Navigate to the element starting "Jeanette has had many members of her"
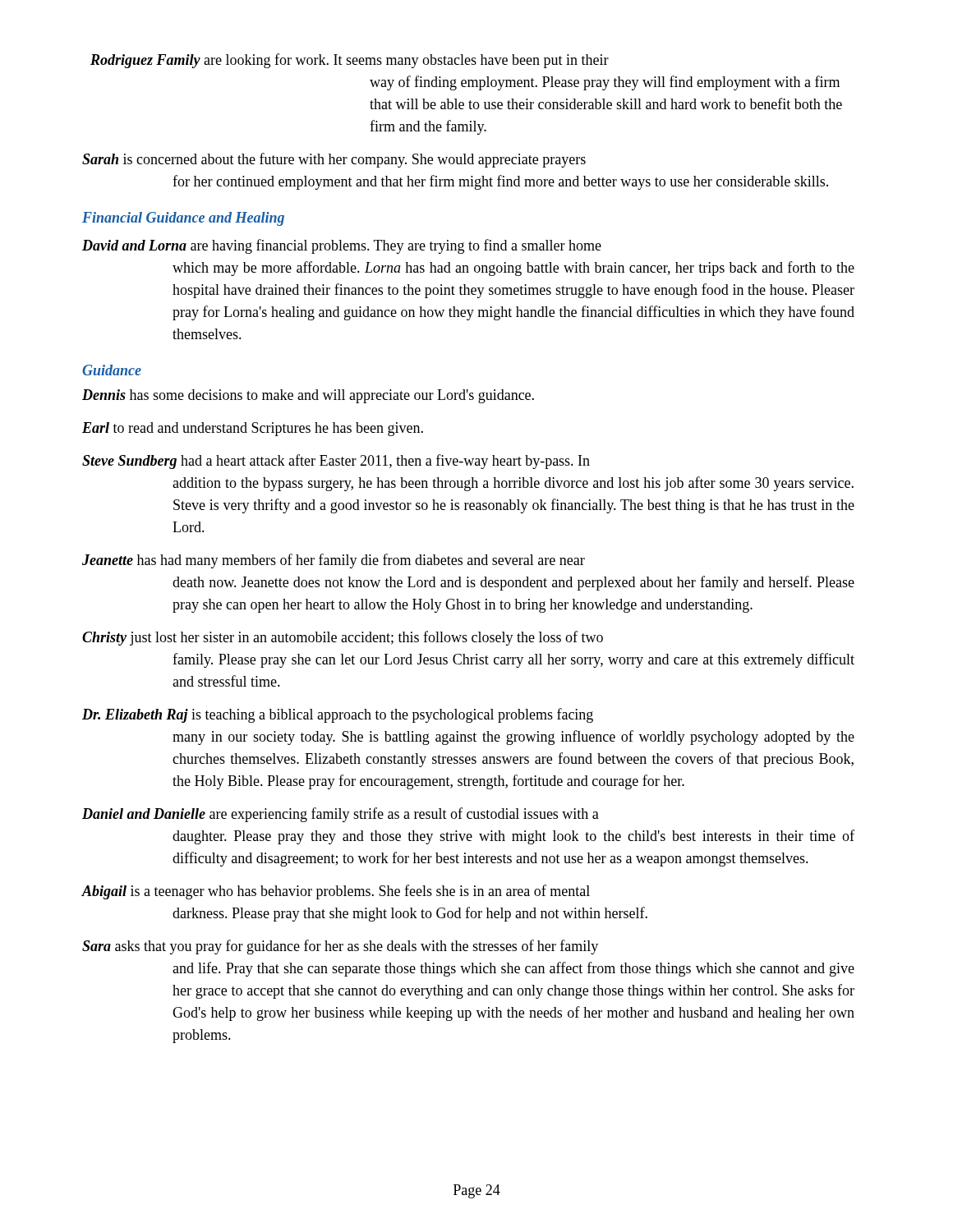This screenshot has height=1232, width=953. coord(468,583)
